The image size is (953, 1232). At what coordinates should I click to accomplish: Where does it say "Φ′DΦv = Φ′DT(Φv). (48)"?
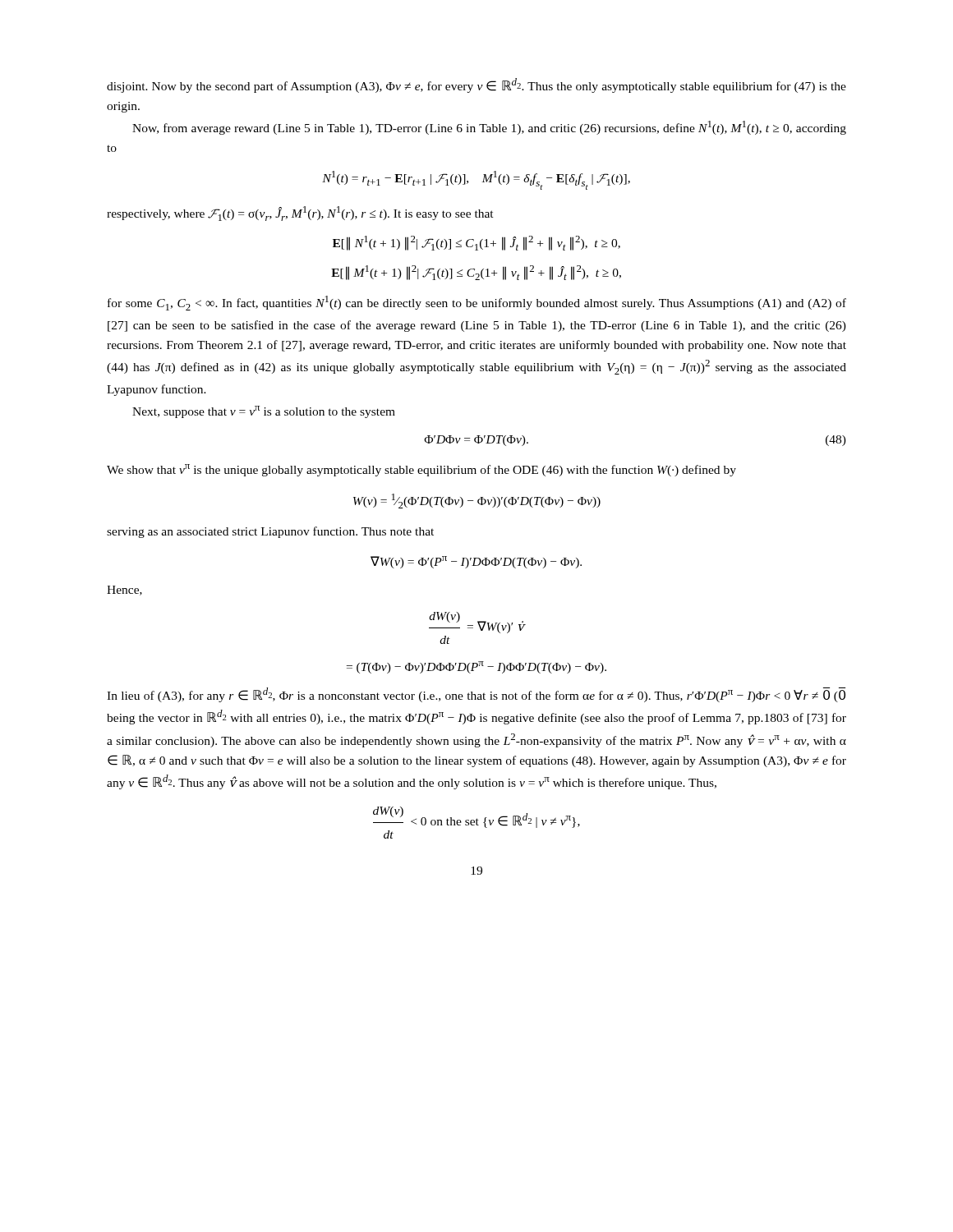[x=479, y=441]
